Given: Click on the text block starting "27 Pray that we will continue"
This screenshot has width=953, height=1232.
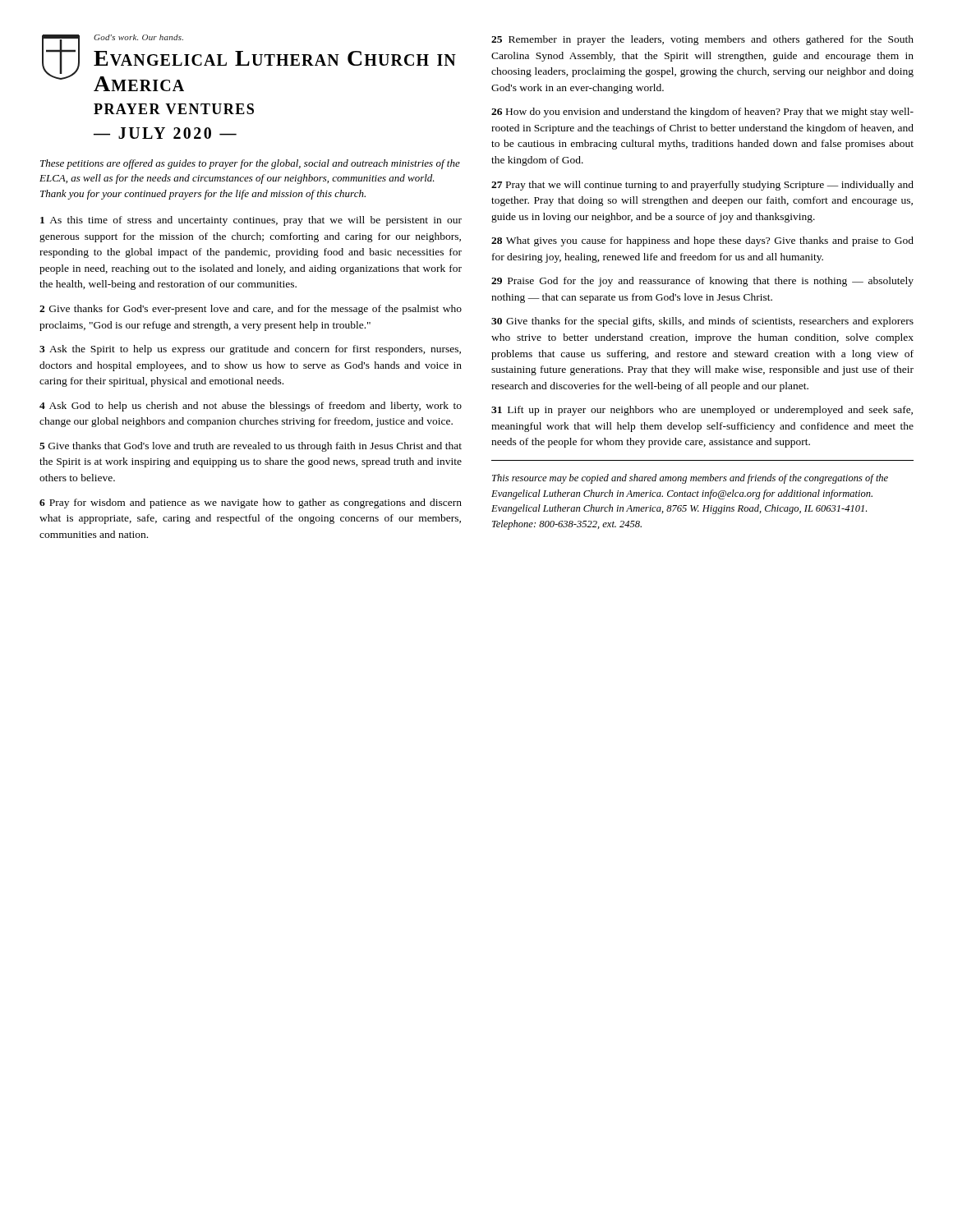Looking at the screenshot, I should [702, 200].
